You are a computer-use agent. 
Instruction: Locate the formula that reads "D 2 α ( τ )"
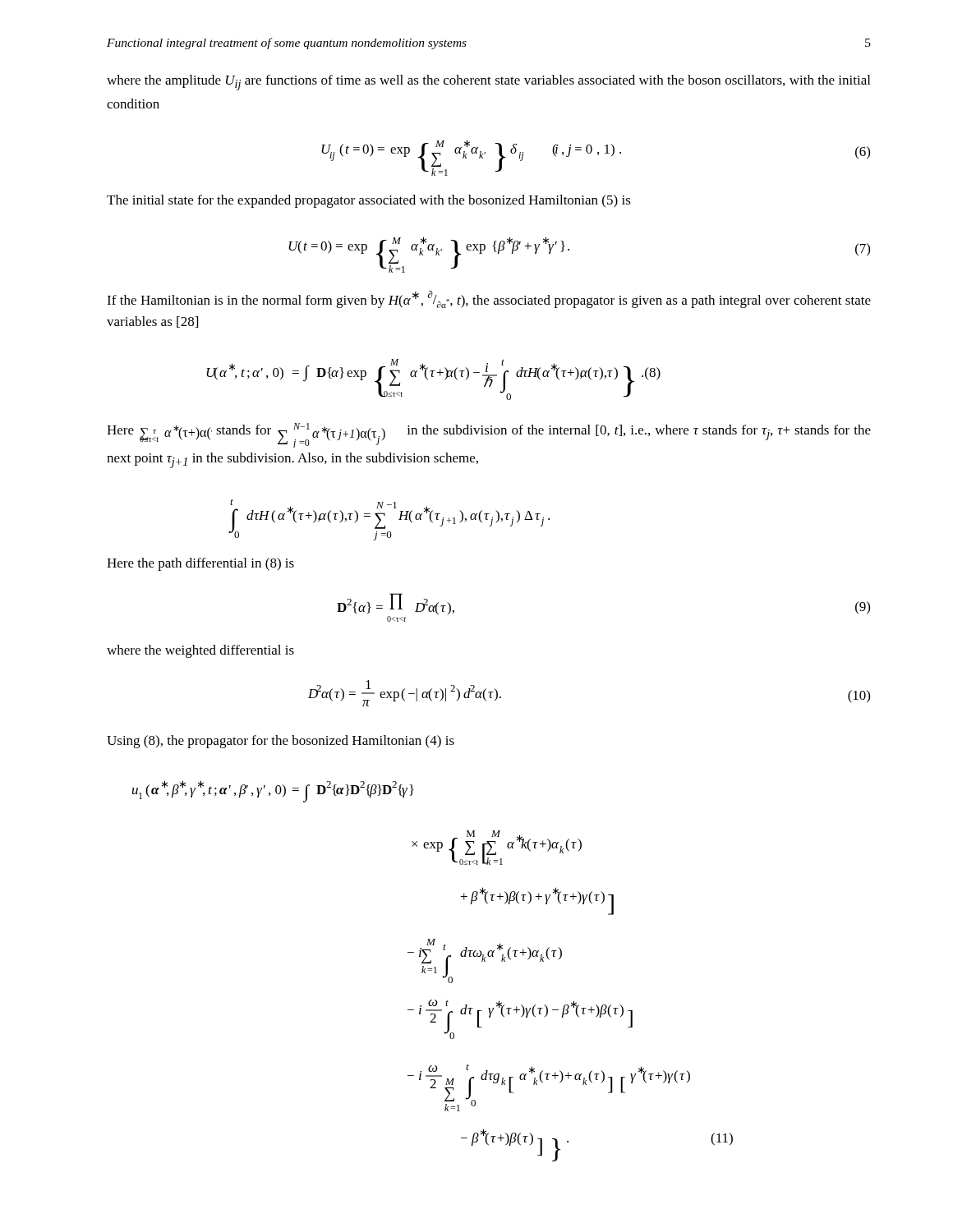coord(403,693)
